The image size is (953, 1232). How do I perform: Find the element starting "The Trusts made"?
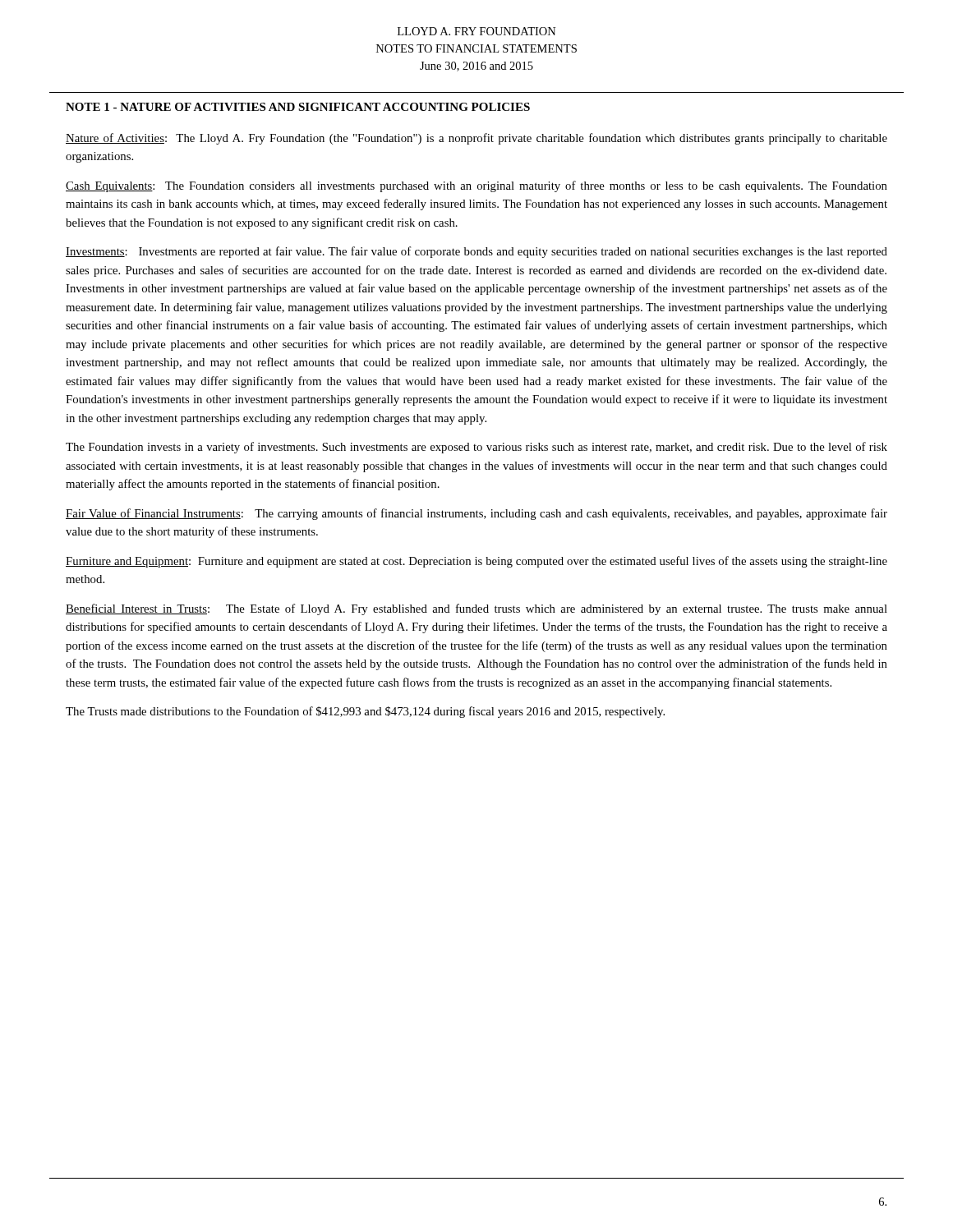(366, 711)
